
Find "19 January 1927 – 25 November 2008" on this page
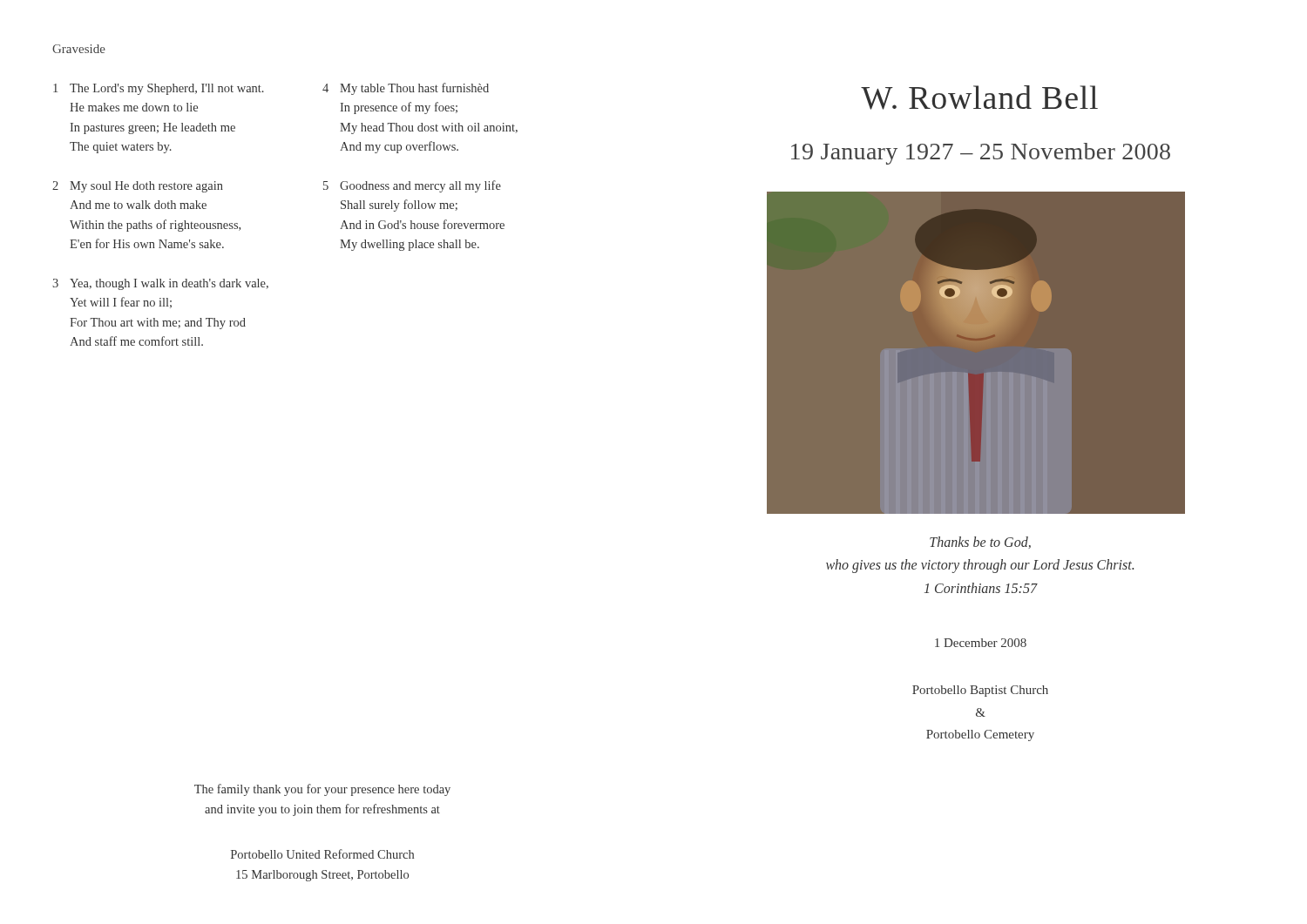[x=980, y=151]
